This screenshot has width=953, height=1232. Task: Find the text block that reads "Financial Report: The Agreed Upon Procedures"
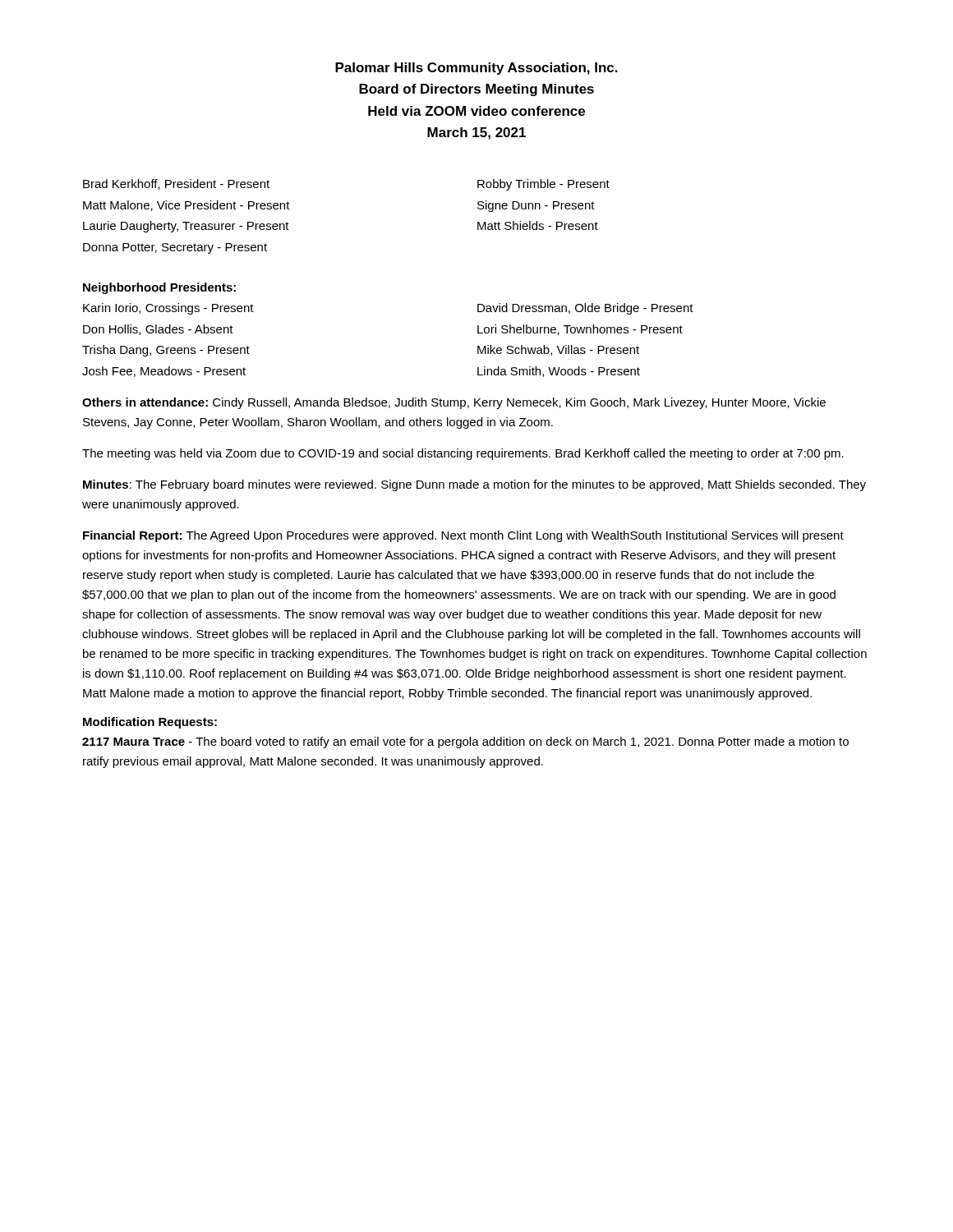(x=475, y=614)
